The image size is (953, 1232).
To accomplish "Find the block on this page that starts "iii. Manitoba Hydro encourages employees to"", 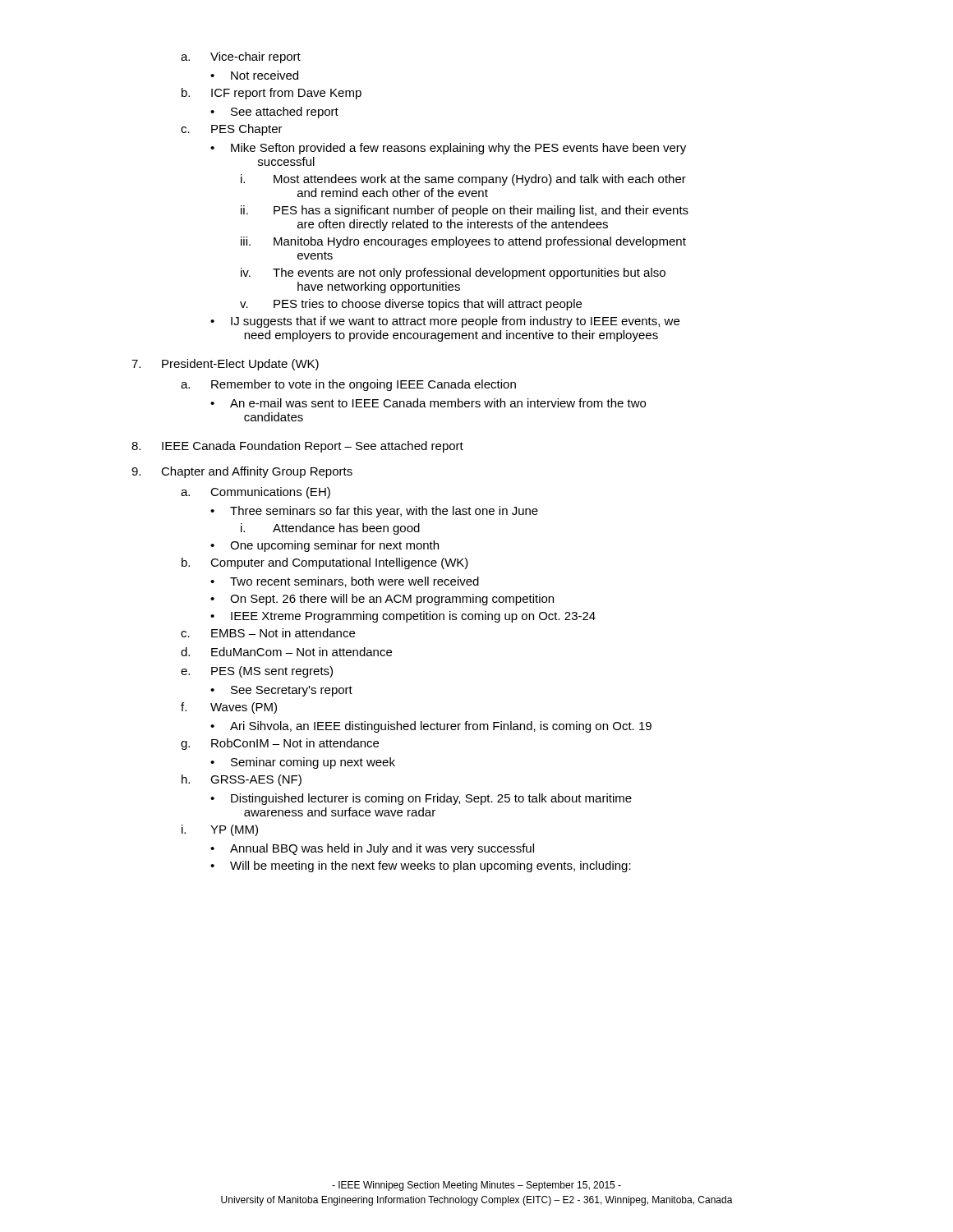I will (463, 248).
